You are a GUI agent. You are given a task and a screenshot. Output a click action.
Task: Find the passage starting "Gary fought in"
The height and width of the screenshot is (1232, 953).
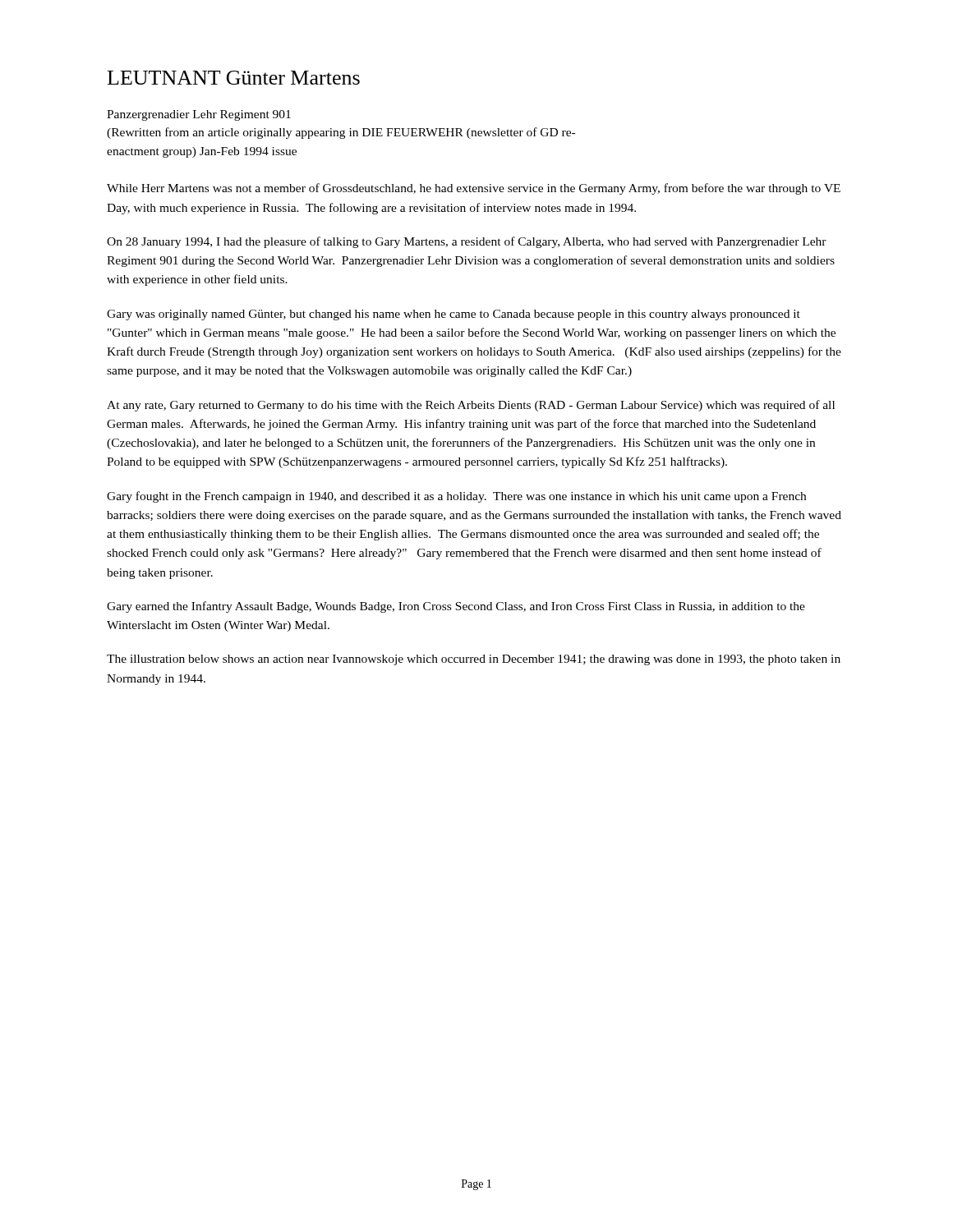474,534
